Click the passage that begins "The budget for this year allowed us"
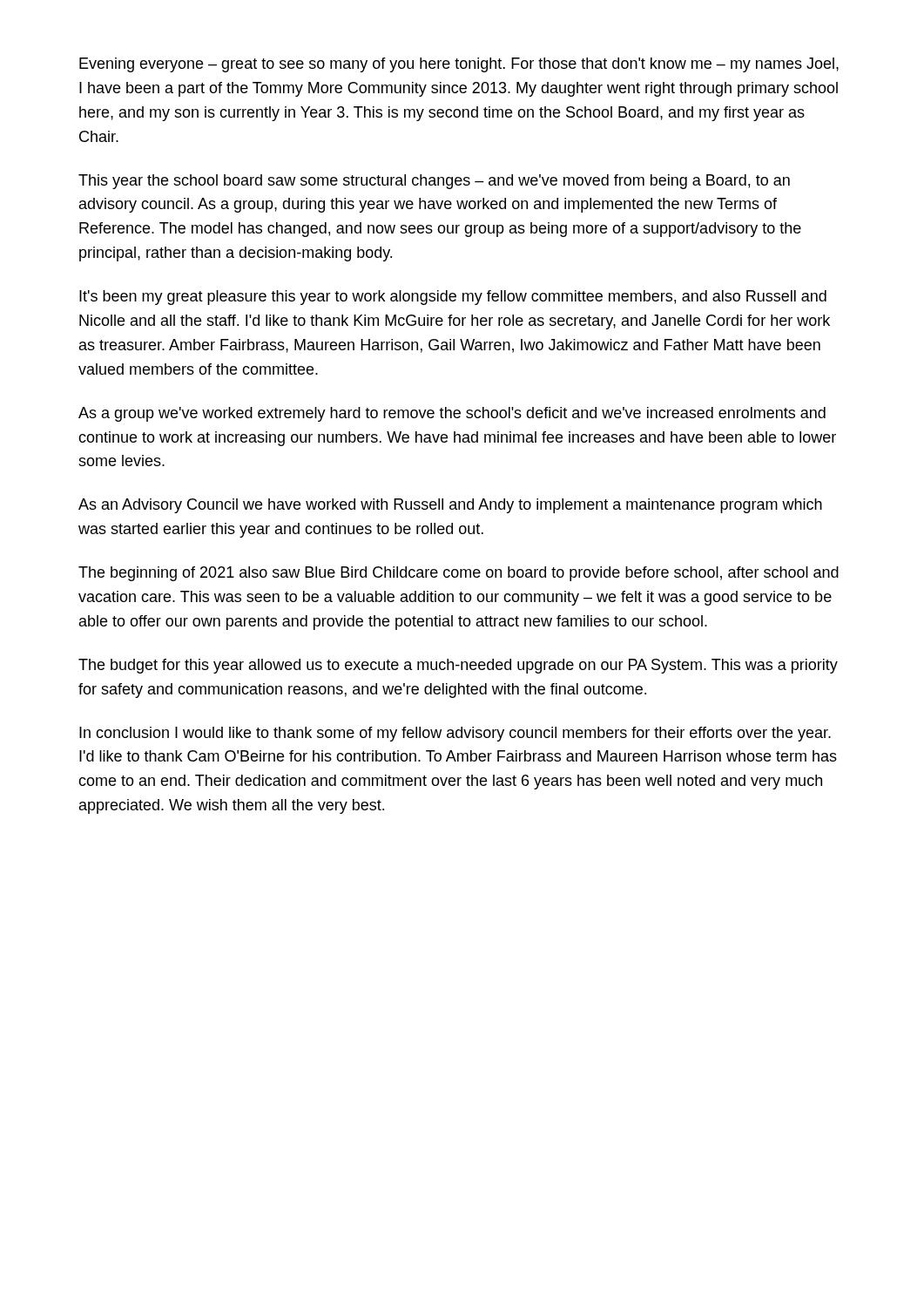The width and height of the screenshot is (924, 1307). [x=462, y=678]
